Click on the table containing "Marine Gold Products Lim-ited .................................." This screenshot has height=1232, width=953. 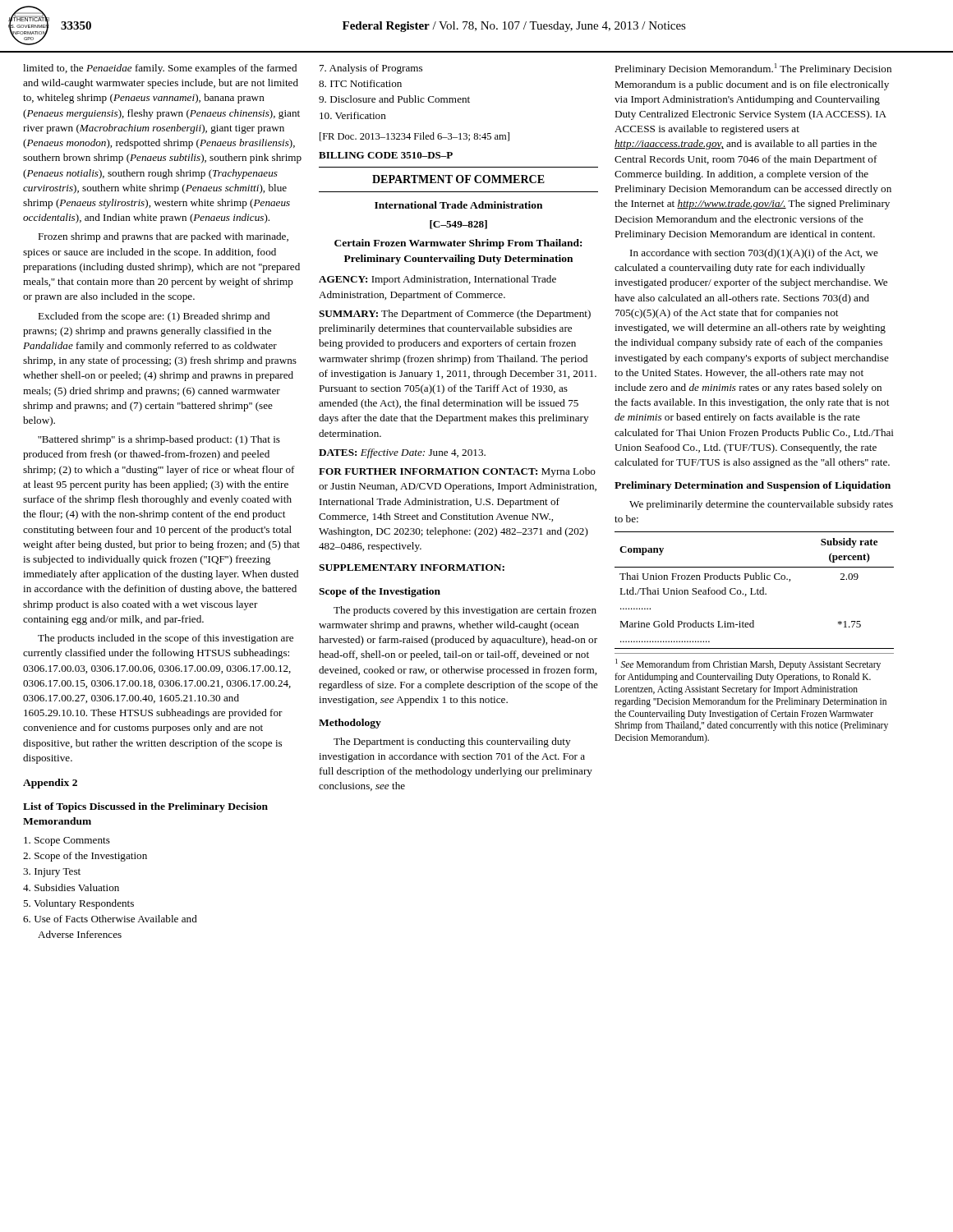point(754,590)
